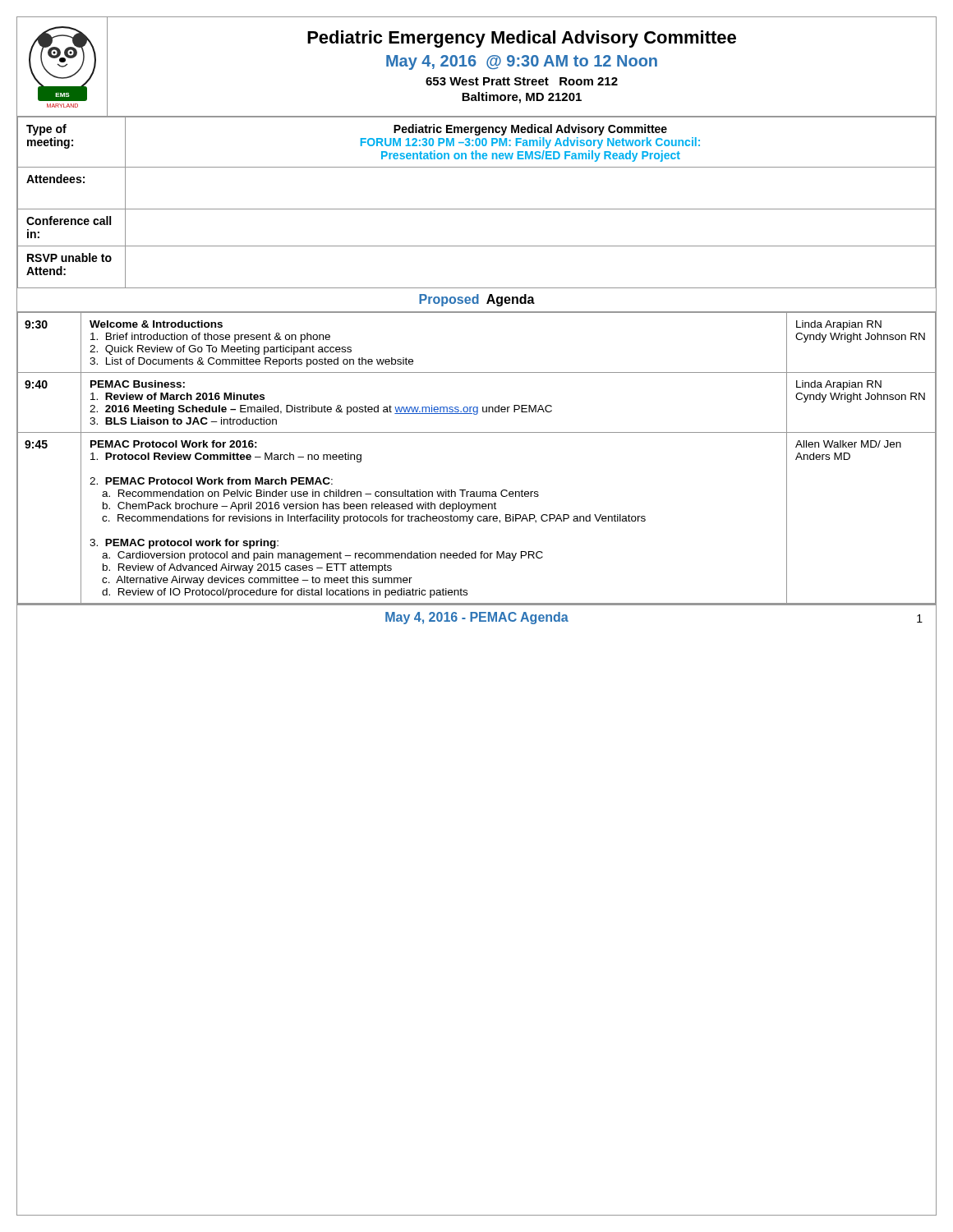
Task: Where does it say "Conference call in:"?
Action: 69,227
